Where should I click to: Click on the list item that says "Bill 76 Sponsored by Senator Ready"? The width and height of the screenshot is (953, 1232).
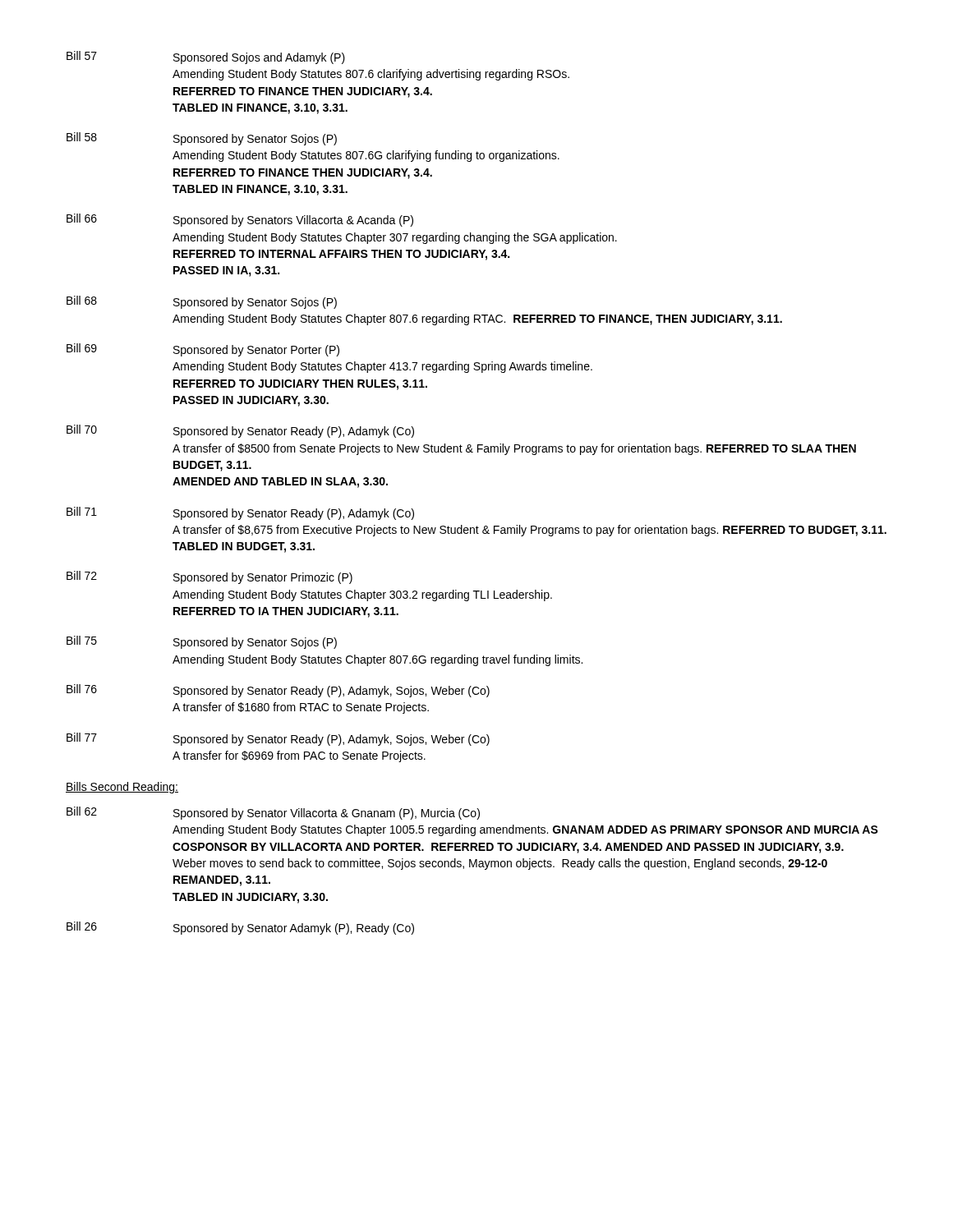(x=476, y=699)
